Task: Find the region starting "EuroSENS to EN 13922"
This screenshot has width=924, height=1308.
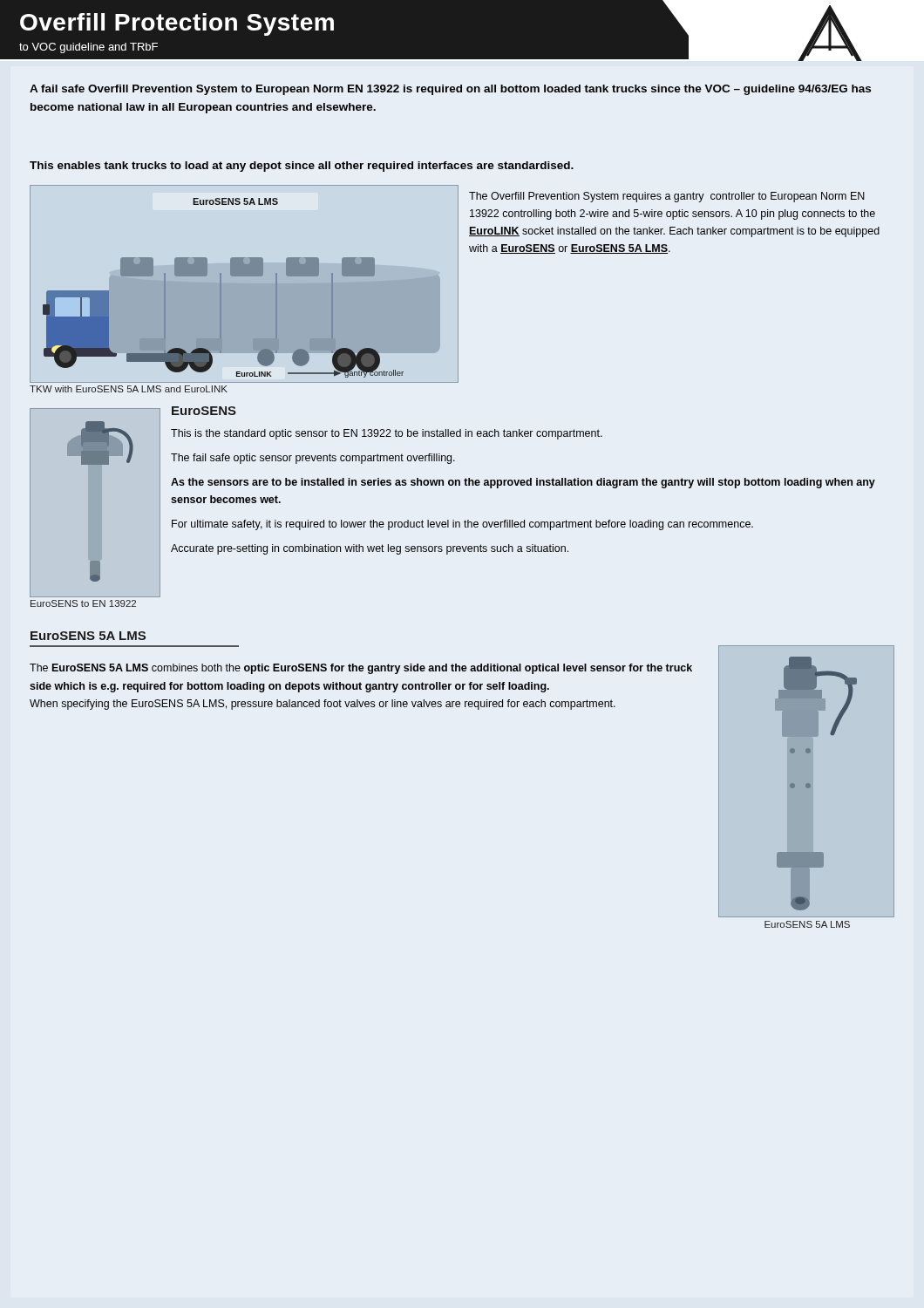Action: tap(83, 603)
